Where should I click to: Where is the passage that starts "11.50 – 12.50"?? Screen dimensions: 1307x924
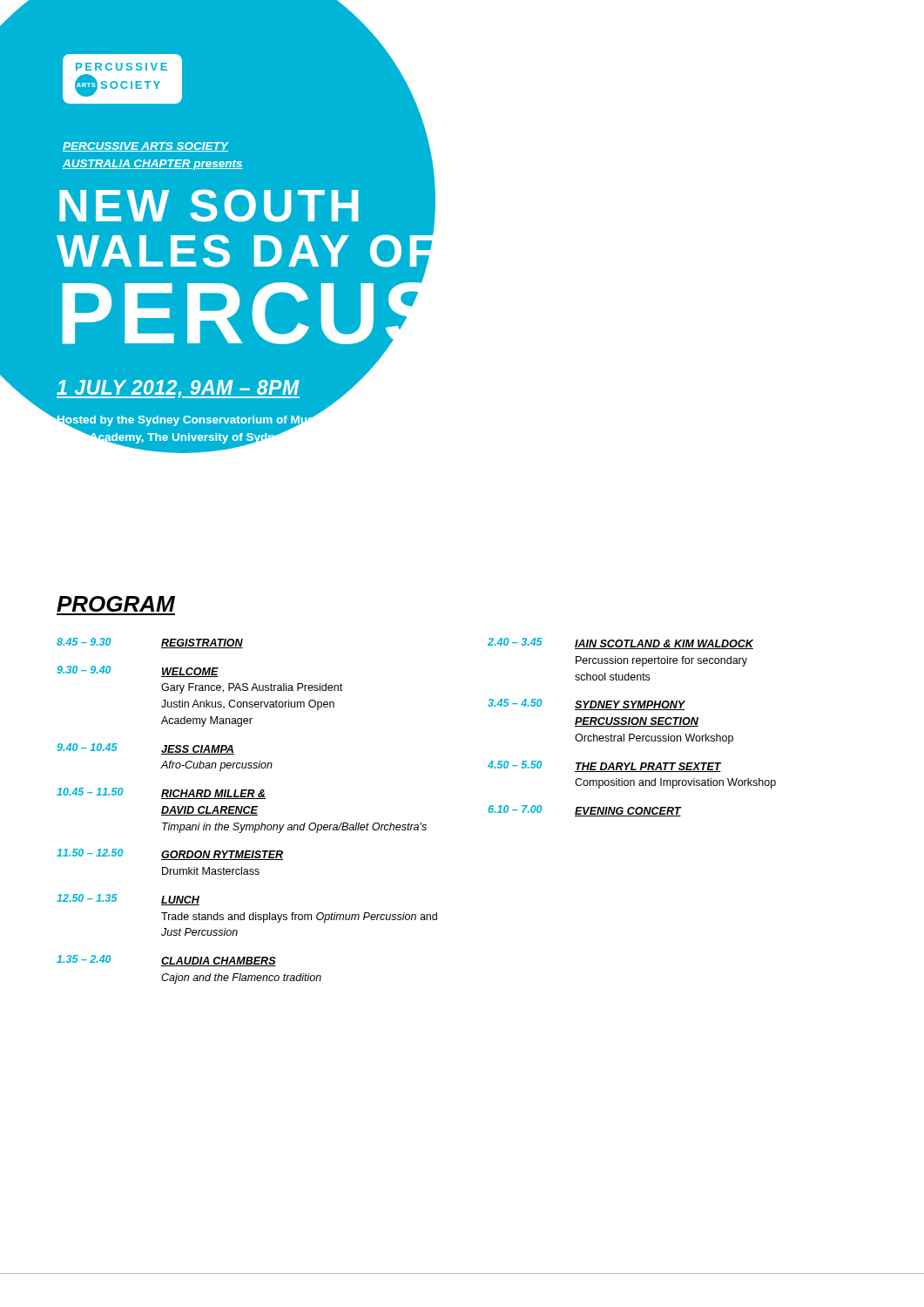click(170, 864)
